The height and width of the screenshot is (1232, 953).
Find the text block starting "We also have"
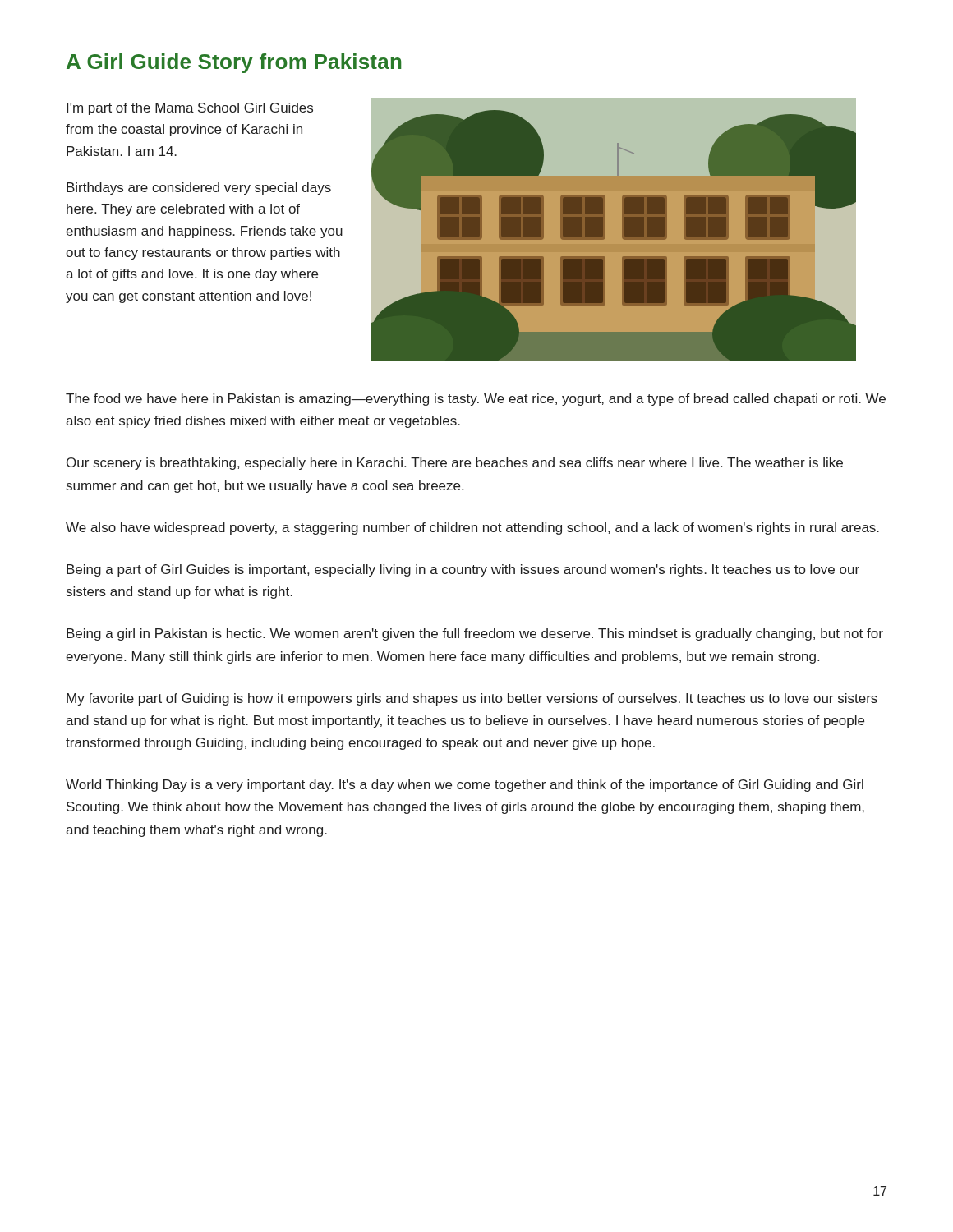pyautogui.click(x=473, y=527)
